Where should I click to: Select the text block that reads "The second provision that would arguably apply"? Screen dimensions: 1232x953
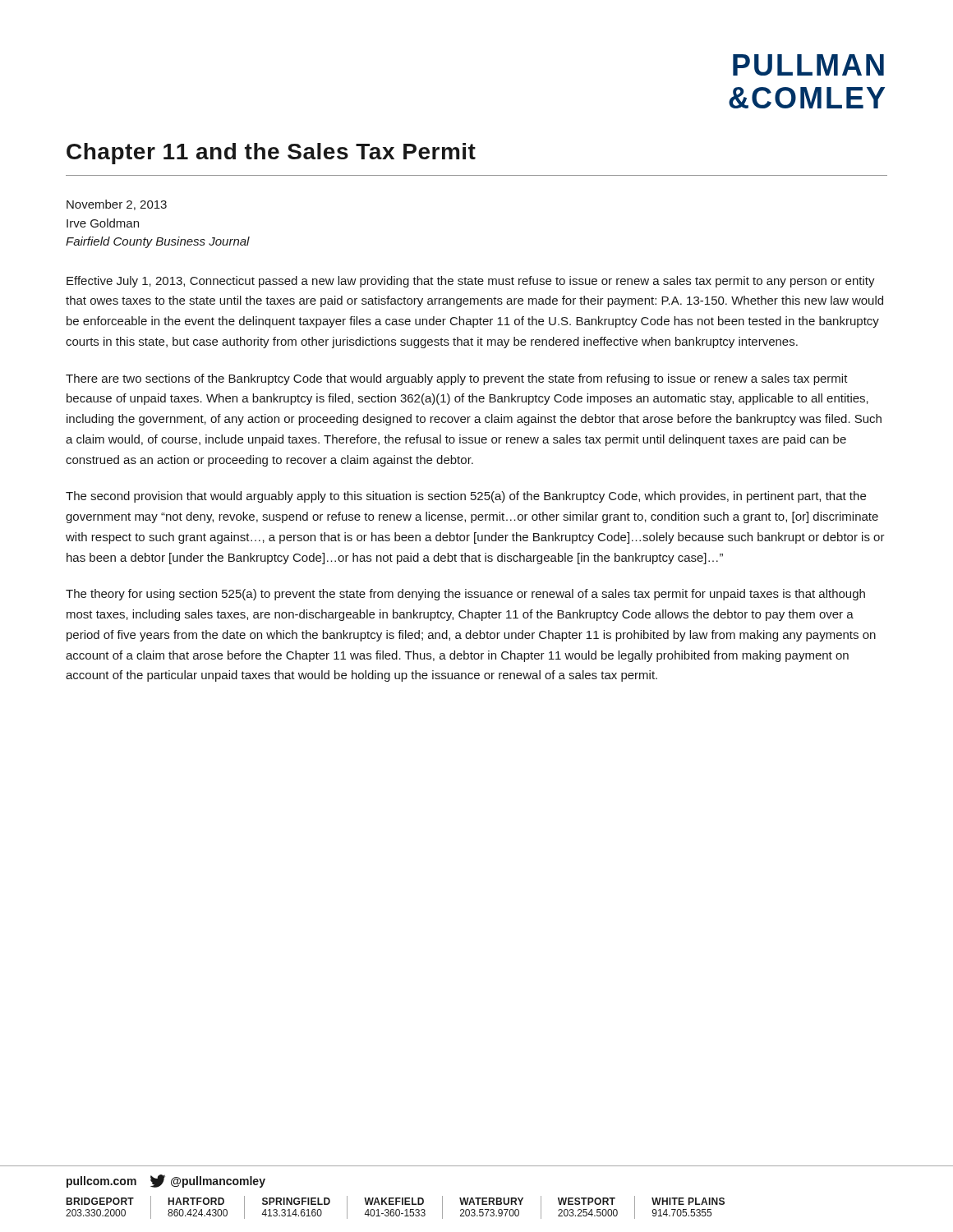click(475, 527)
